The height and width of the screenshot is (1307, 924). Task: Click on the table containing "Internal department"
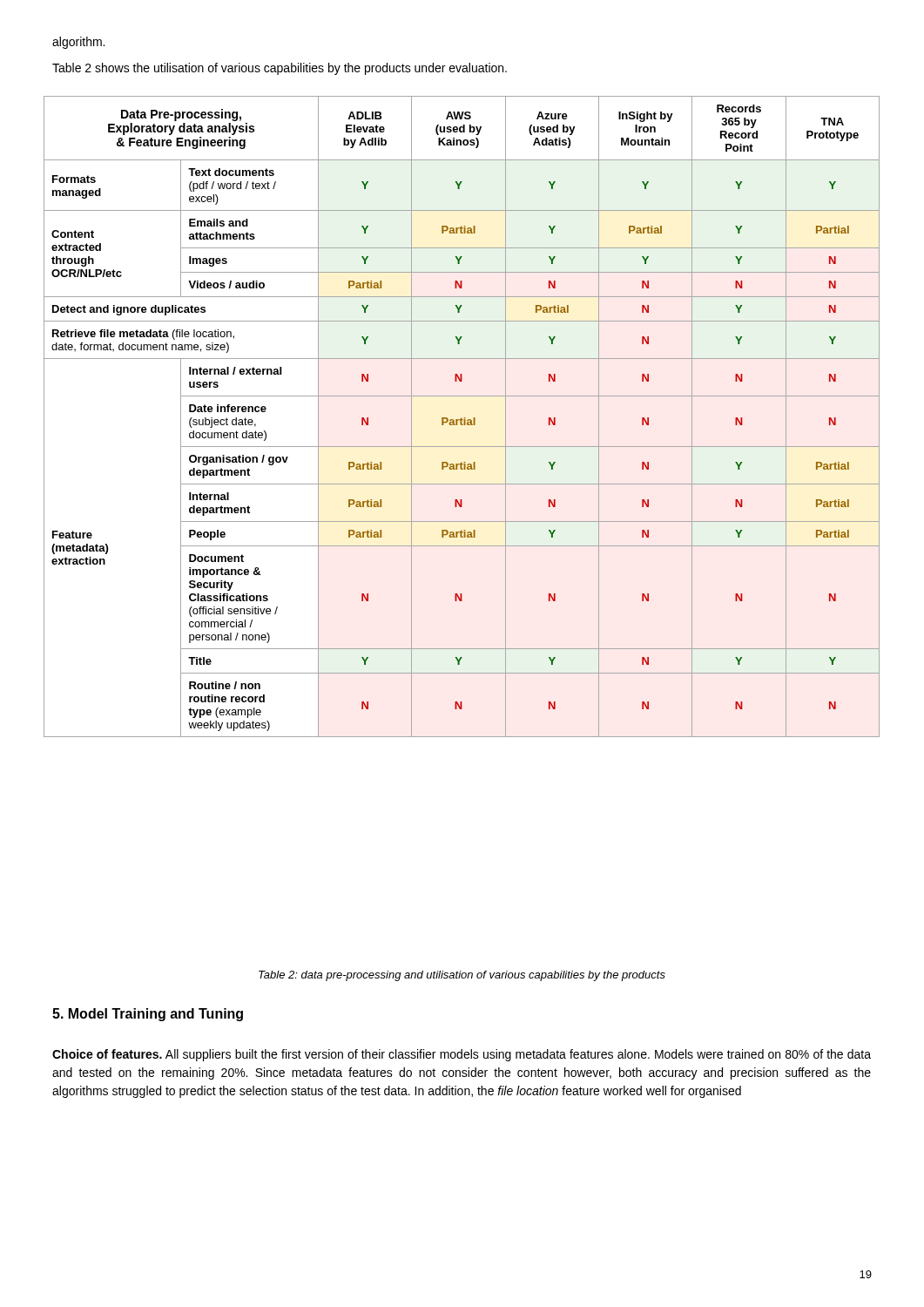coord(462,416)
